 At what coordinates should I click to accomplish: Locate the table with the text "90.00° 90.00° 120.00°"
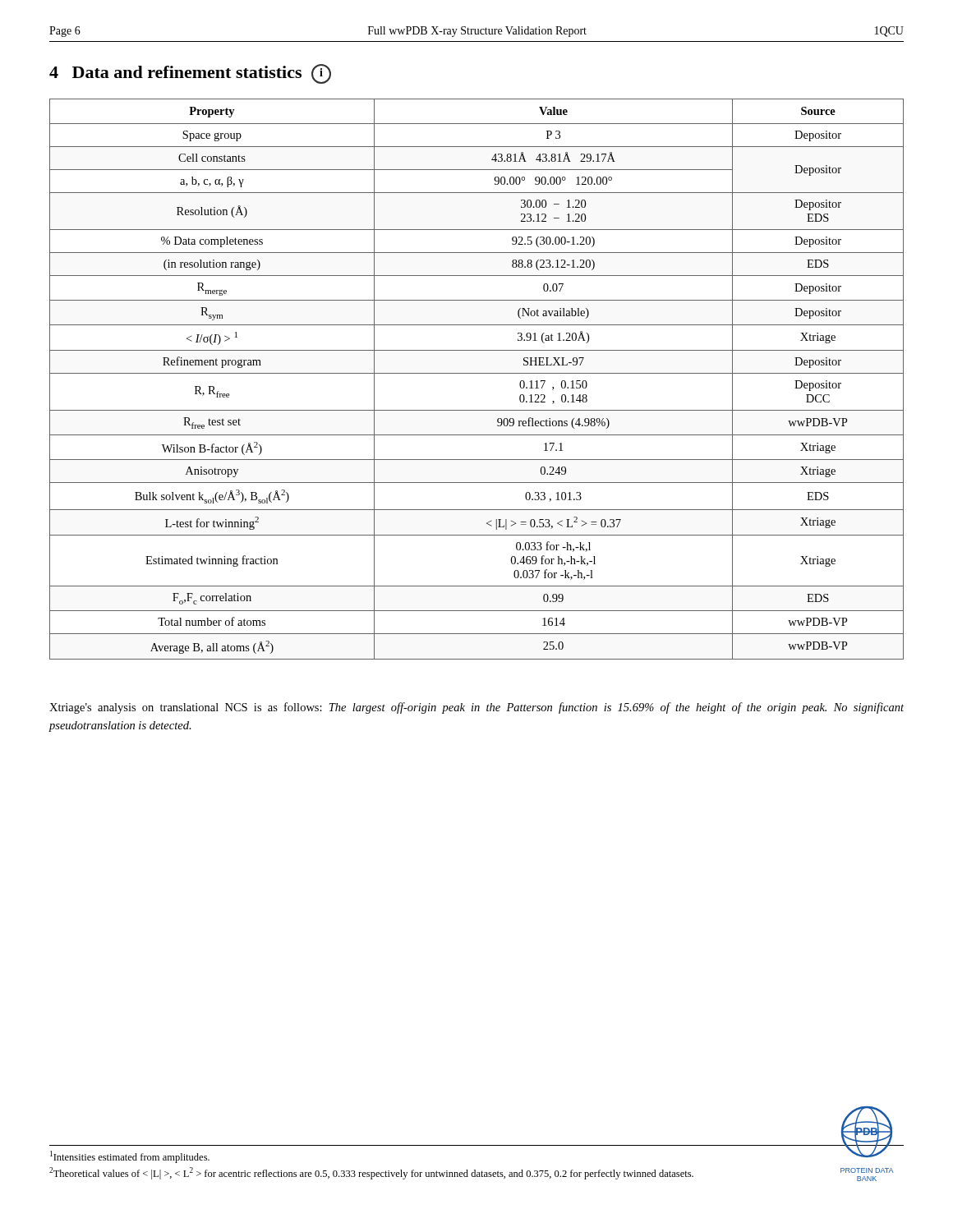pyautogui.click(x=476, y=379)
